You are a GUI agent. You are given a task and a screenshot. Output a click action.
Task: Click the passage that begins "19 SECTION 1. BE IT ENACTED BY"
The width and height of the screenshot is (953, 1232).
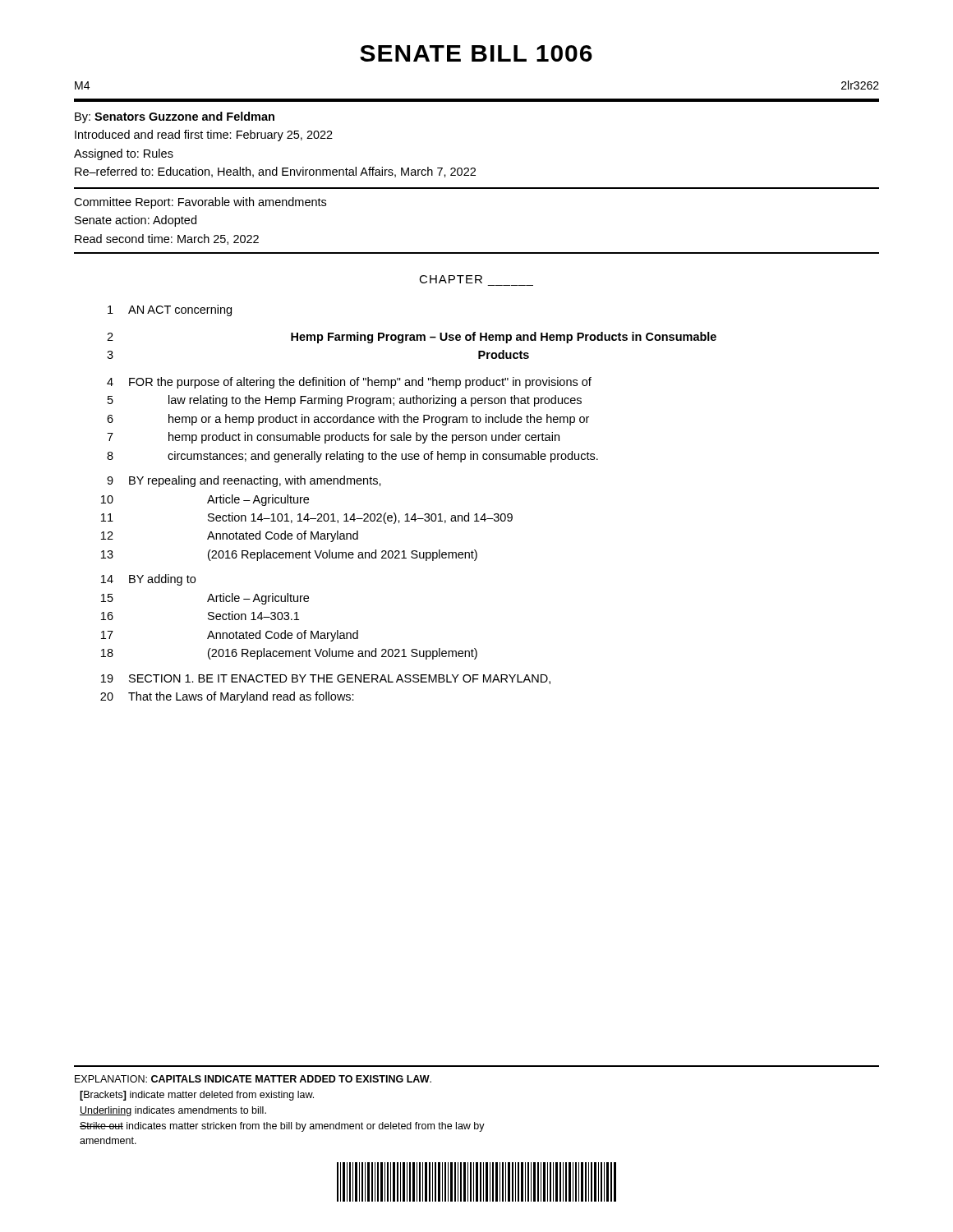click(x=476, y=678)
